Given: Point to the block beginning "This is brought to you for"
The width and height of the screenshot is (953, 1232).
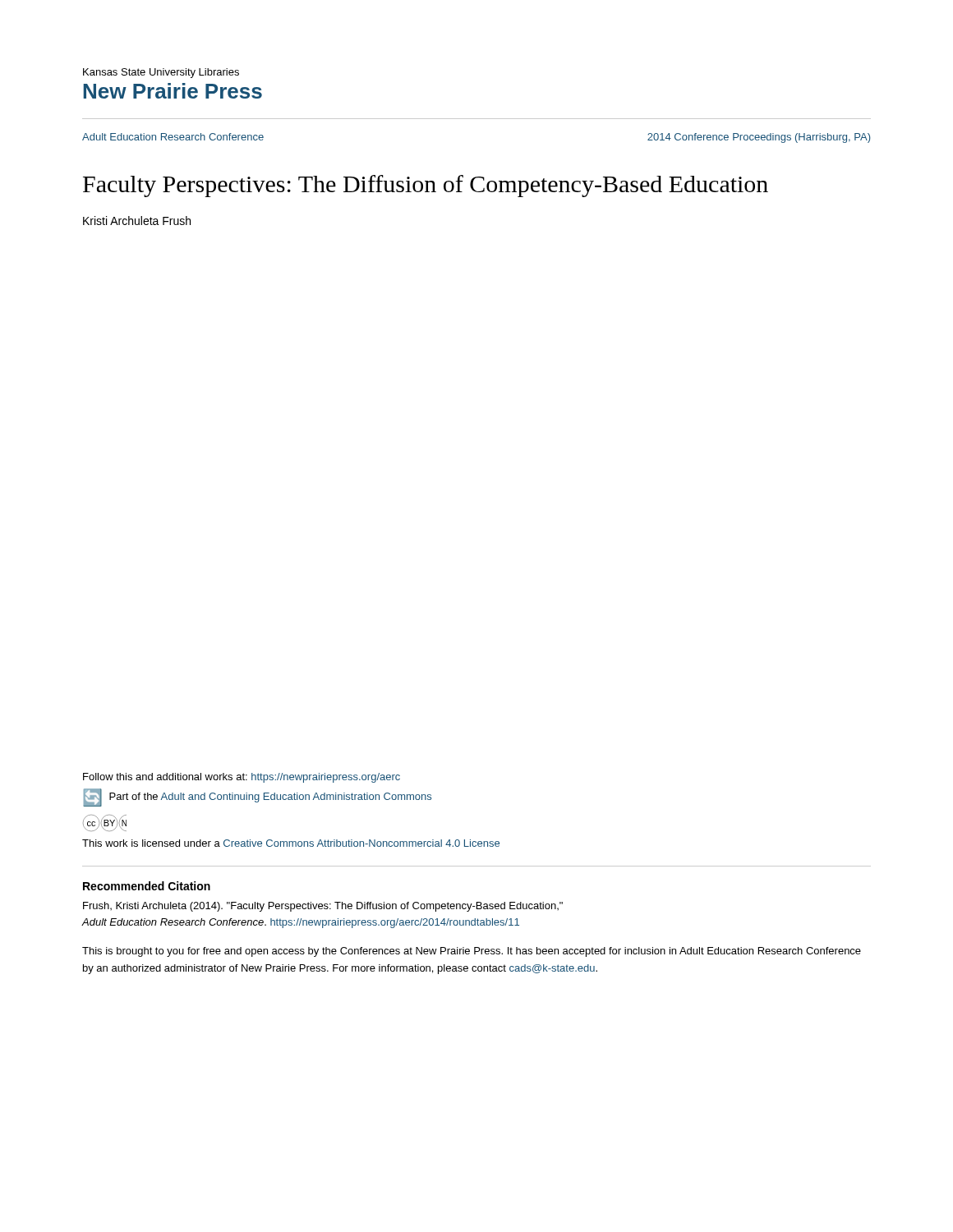Looking at the screenshot, I should point(472,960).
